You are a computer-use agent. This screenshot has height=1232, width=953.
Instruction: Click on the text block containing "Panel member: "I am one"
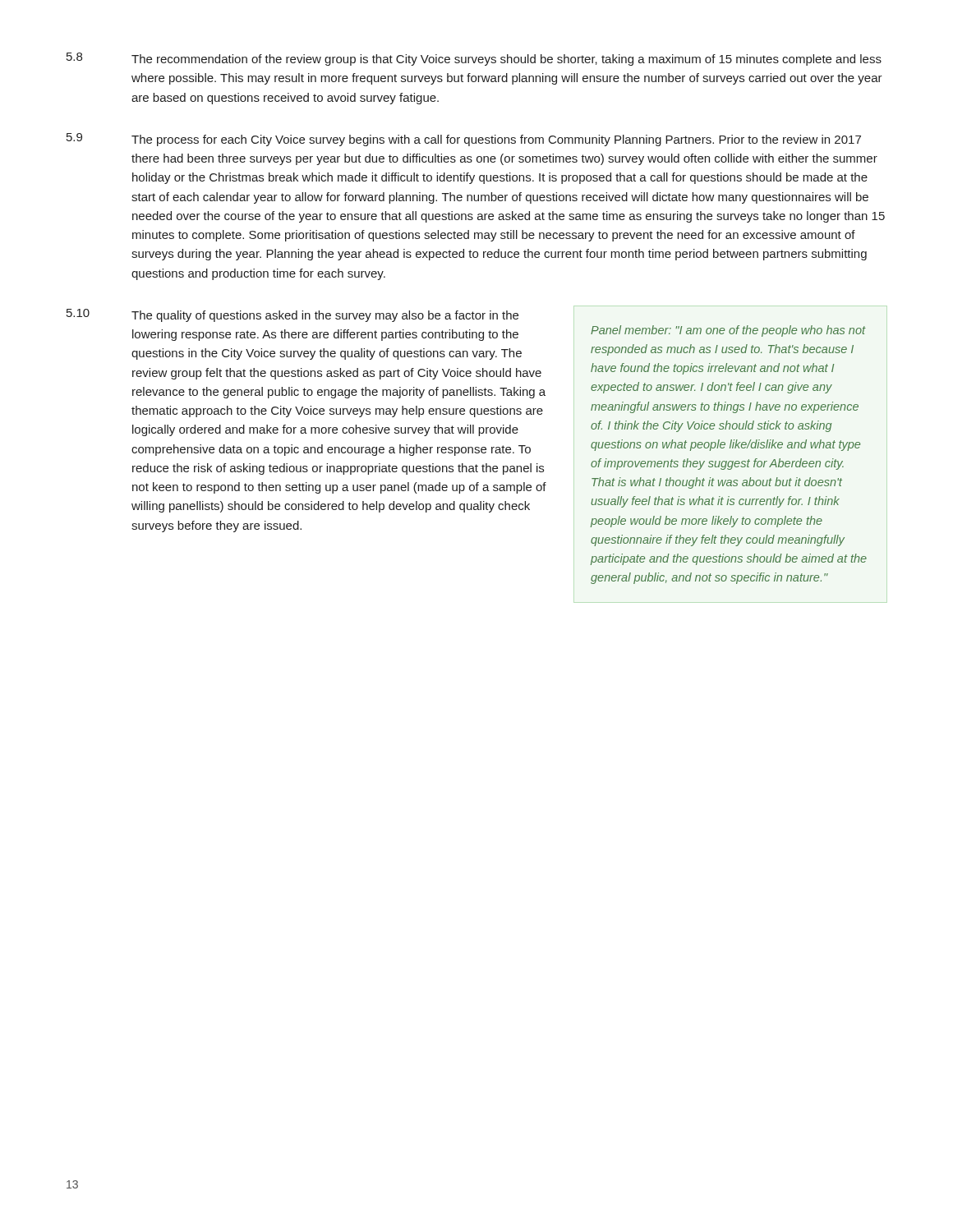pos(729,454)
